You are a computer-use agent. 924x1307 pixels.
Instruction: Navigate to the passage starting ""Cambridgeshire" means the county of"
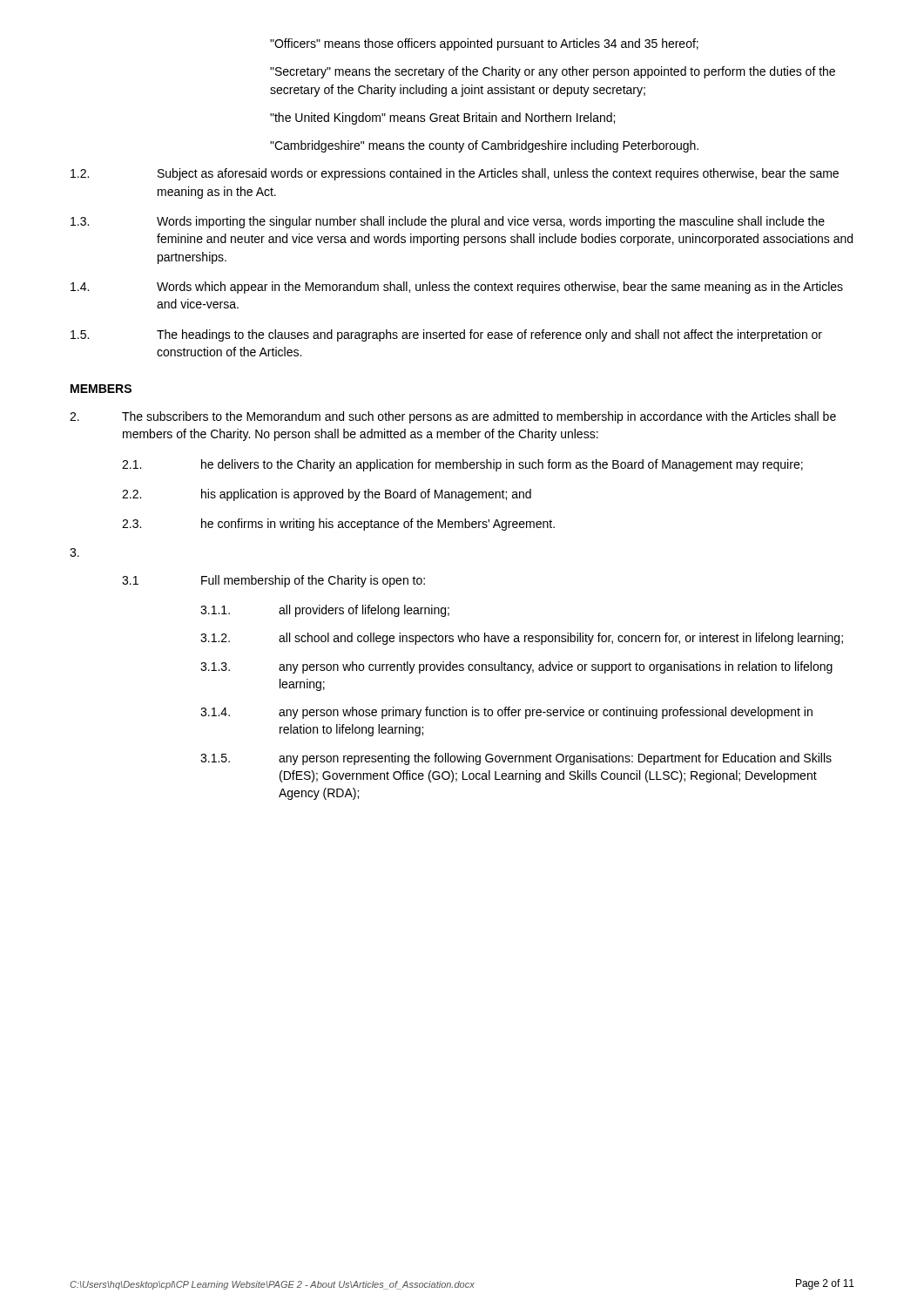click(485, 146)
